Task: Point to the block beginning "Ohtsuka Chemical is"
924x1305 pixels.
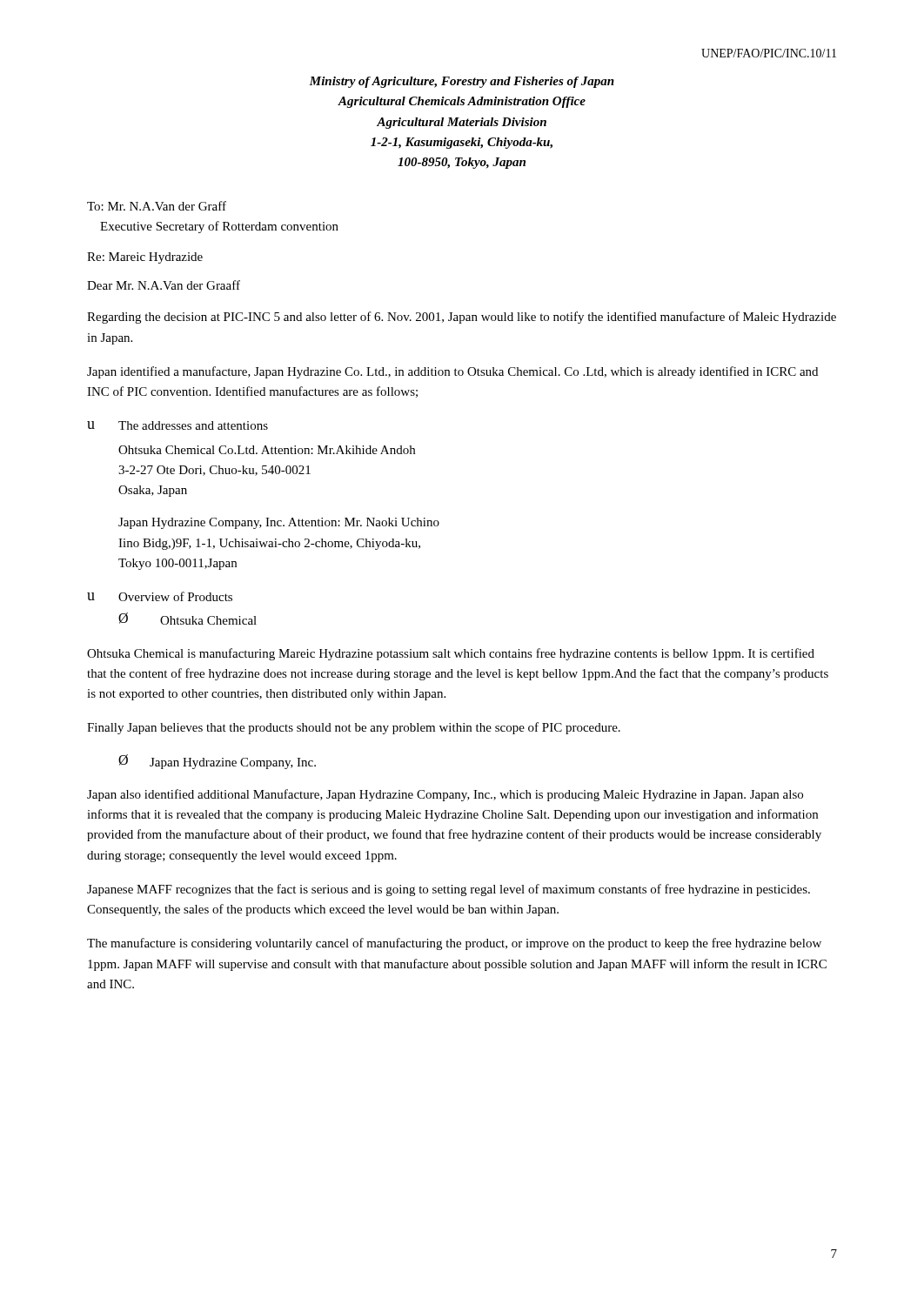Action: [x=458, y=673]
